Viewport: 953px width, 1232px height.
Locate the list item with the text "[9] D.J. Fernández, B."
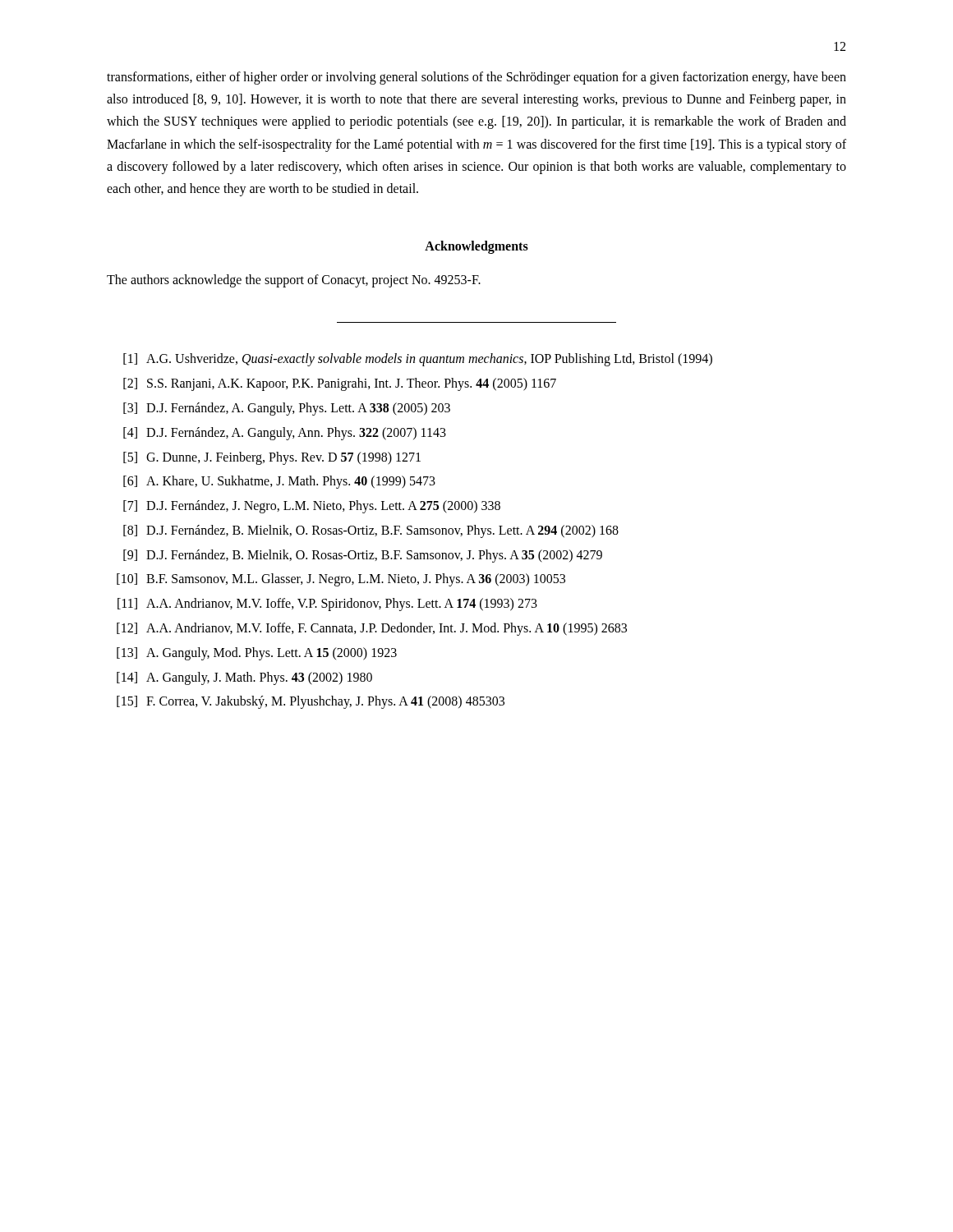tap(476, 555)
